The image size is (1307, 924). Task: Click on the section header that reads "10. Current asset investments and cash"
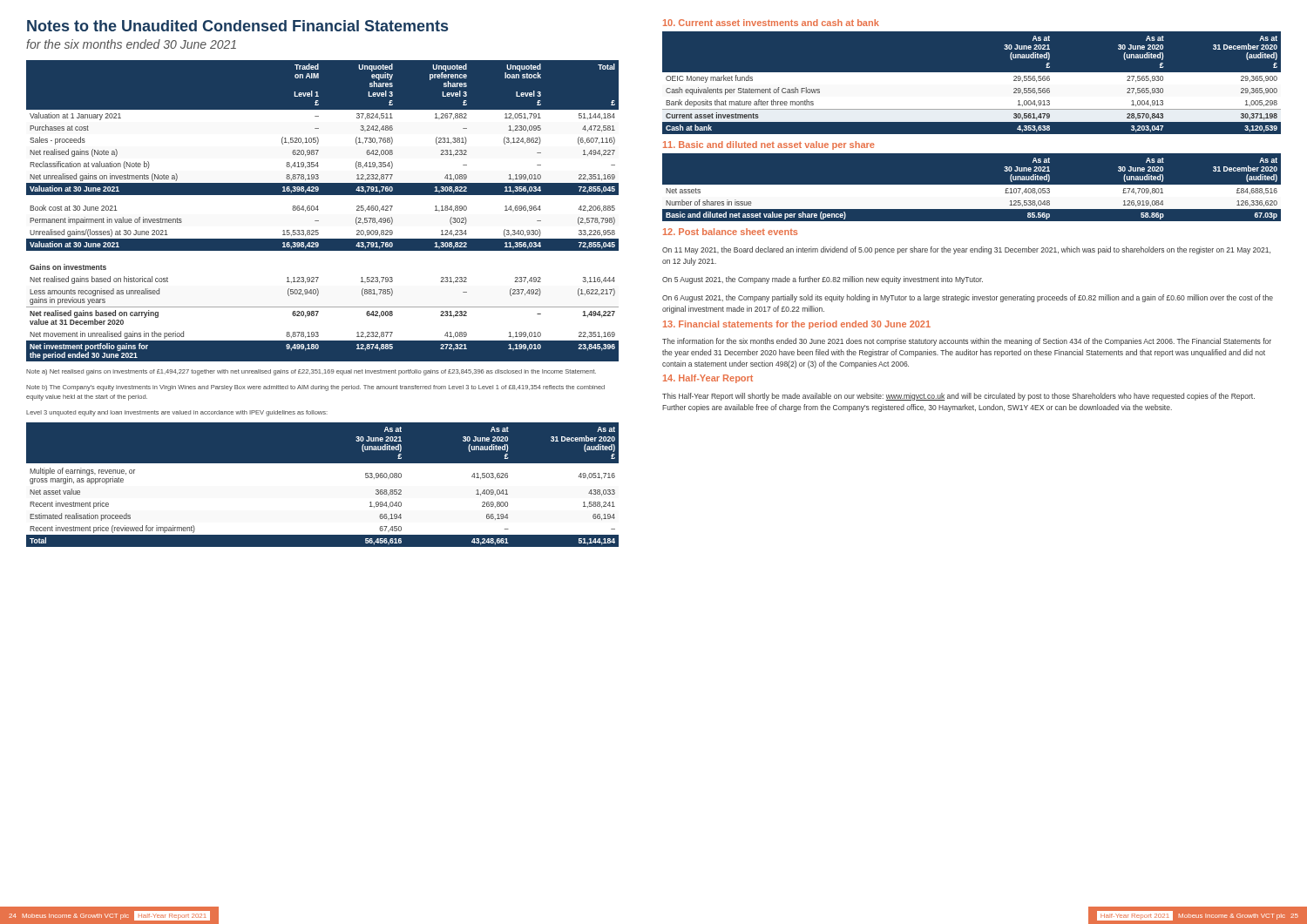(972, 23)
